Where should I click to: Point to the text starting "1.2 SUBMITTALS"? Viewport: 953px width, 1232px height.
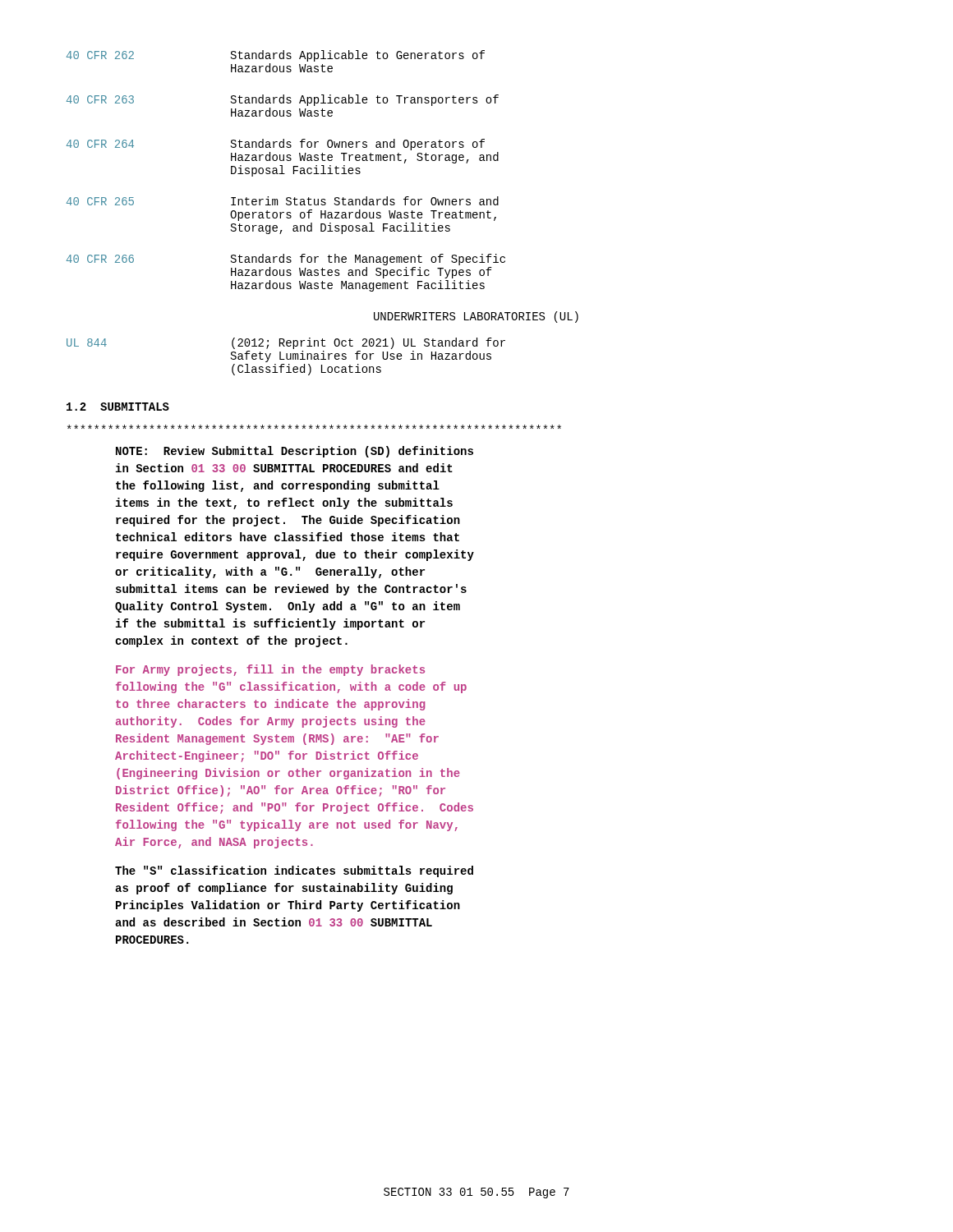118,407
